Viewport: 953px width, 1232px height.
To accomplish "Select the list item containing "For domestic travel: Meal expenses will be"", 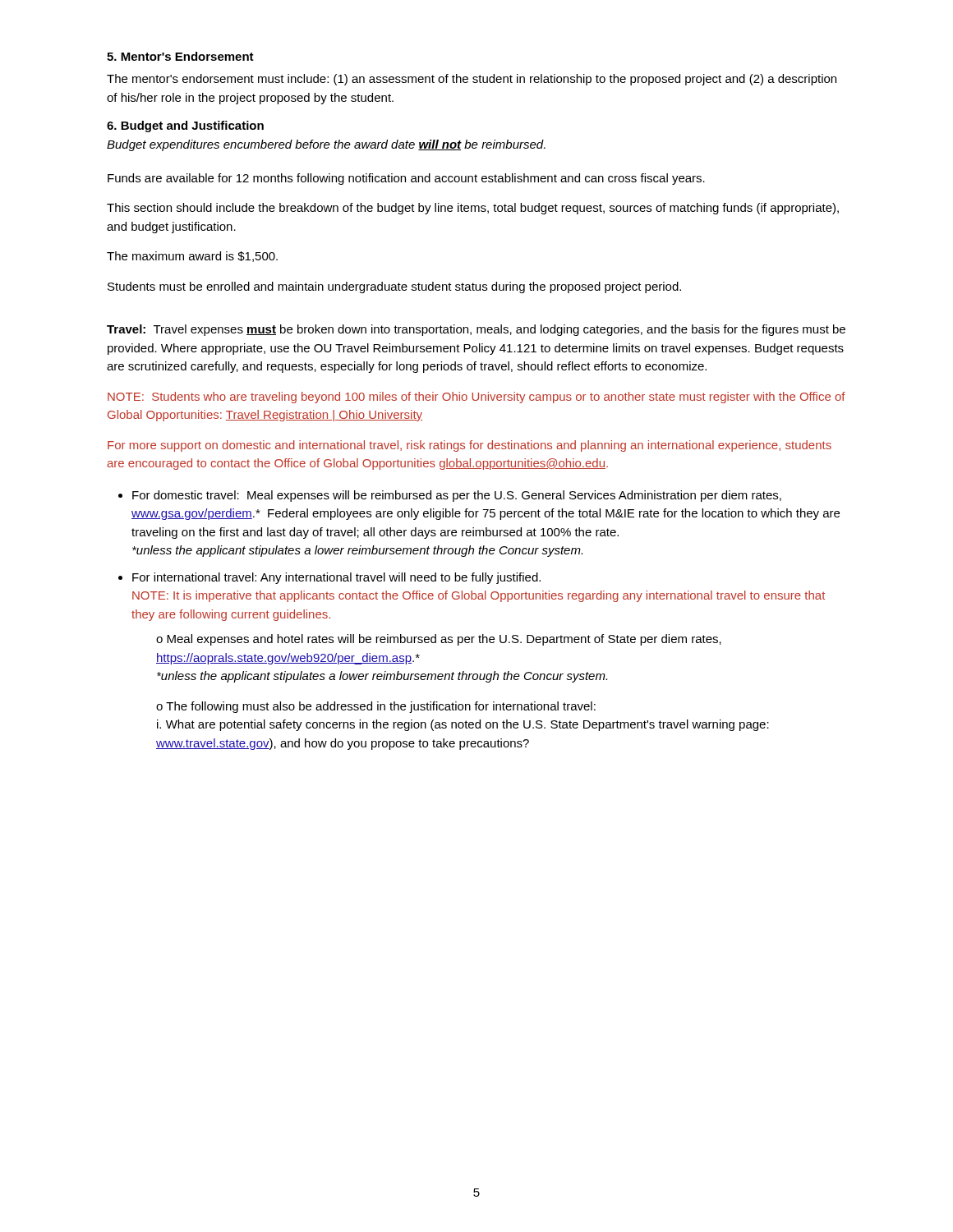I will (x=486, y=522).
